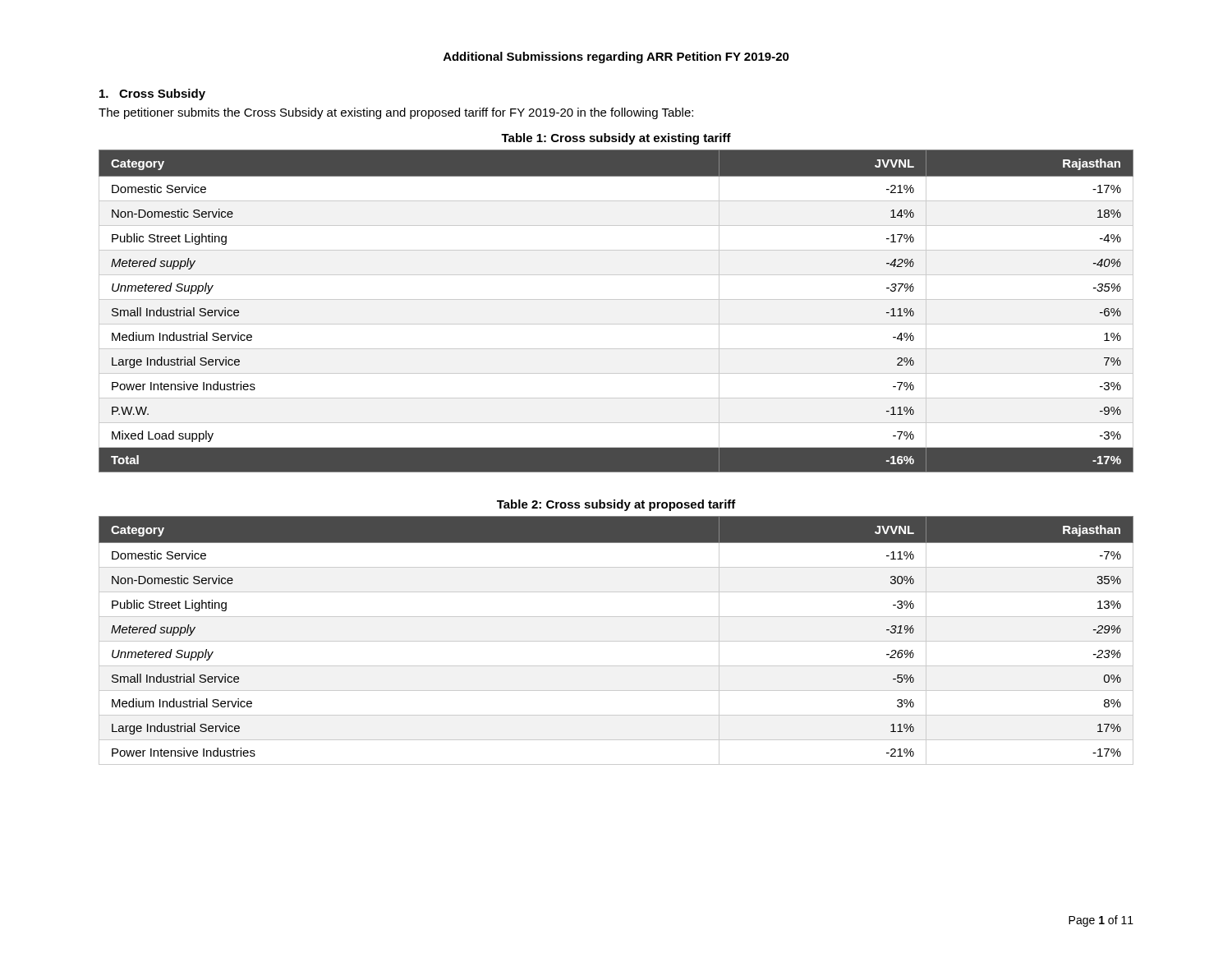Where is the caption that starts "Table 2: Cross subsidy at"?
1232x953 pixels.
[616, 504]
